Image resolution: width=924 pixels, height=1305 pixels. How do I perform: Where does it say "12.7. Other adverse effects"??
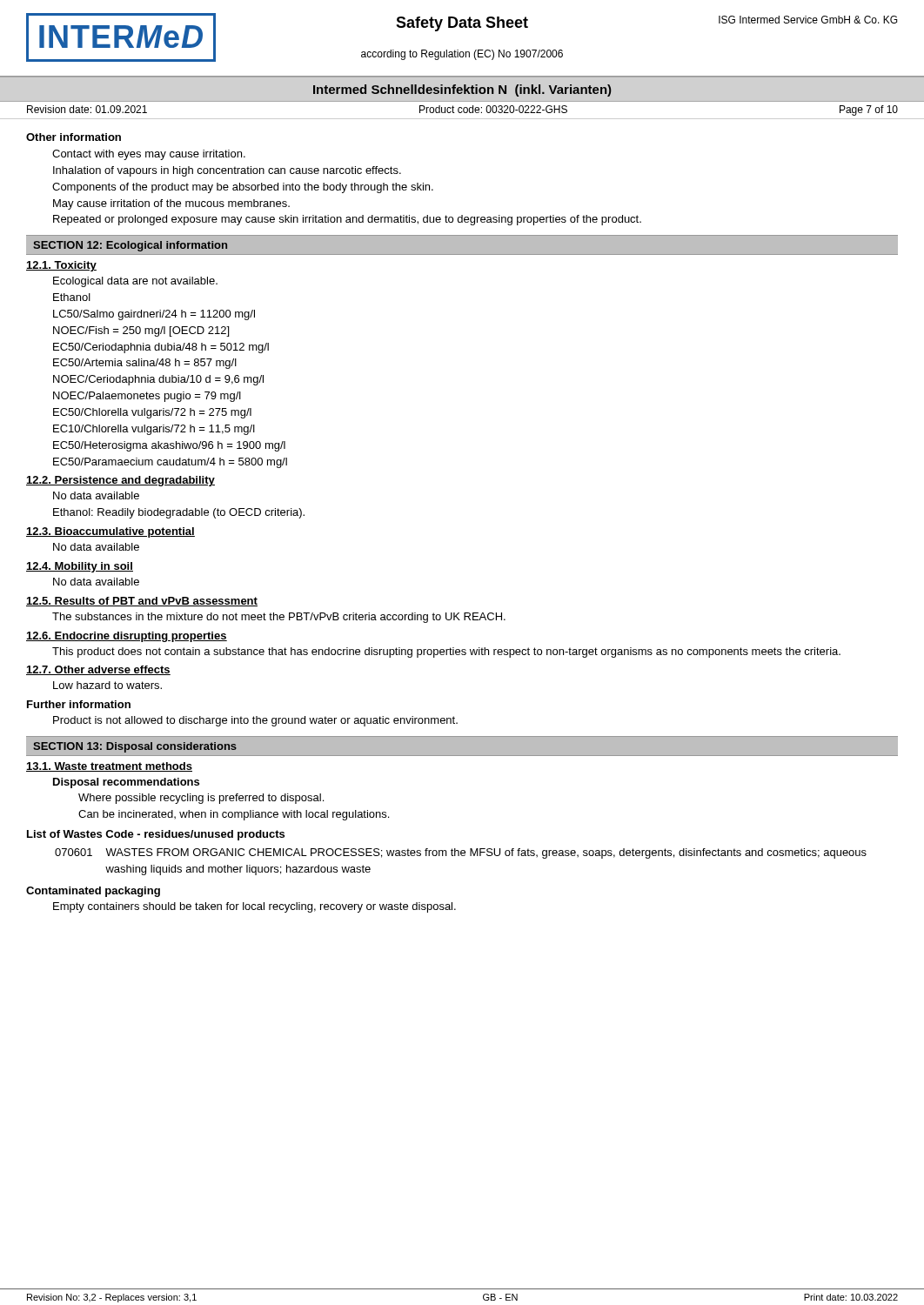98,670
